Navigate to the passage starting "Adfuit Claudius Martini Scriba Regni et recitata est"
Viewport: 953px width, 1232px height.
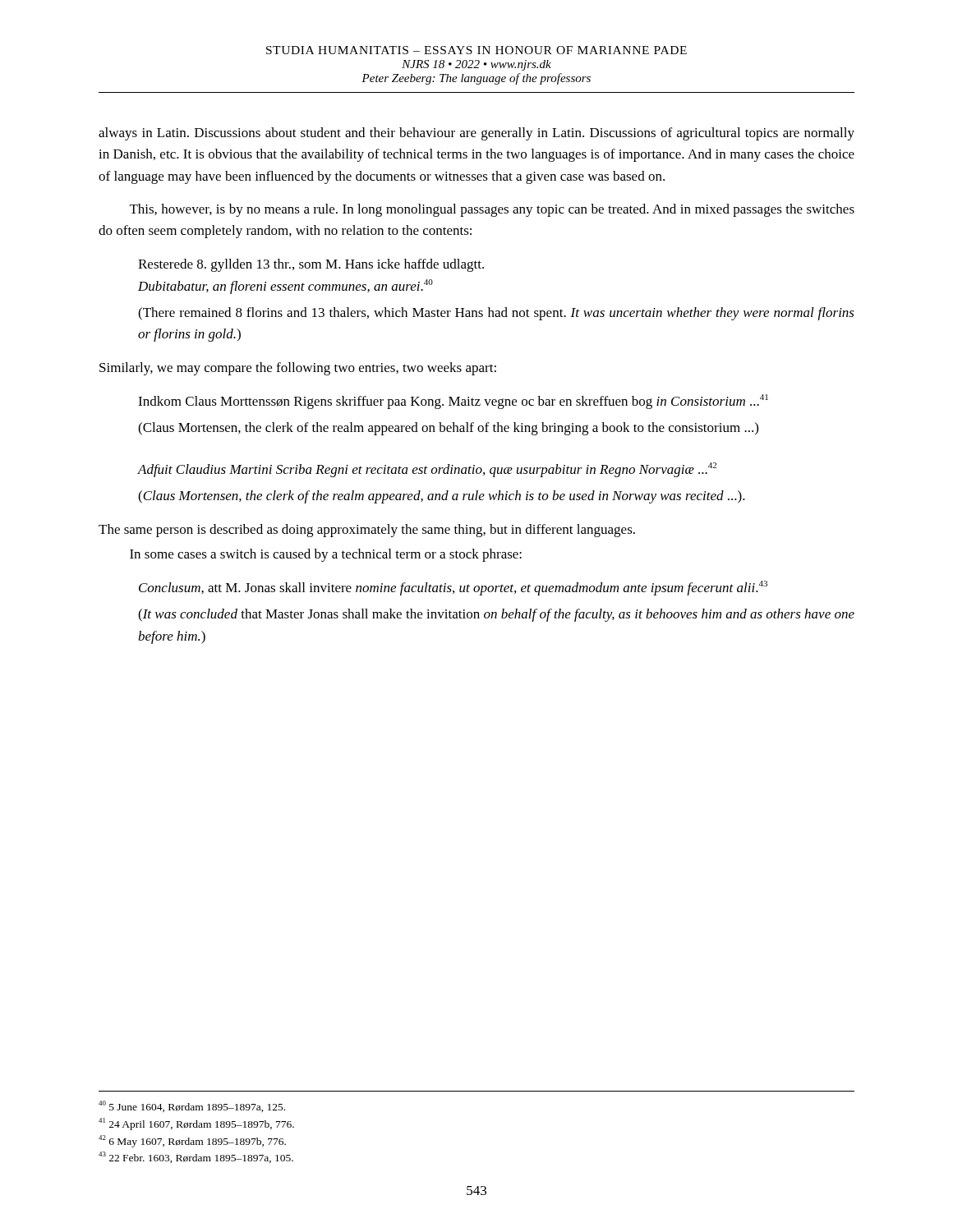coord(496,483)
